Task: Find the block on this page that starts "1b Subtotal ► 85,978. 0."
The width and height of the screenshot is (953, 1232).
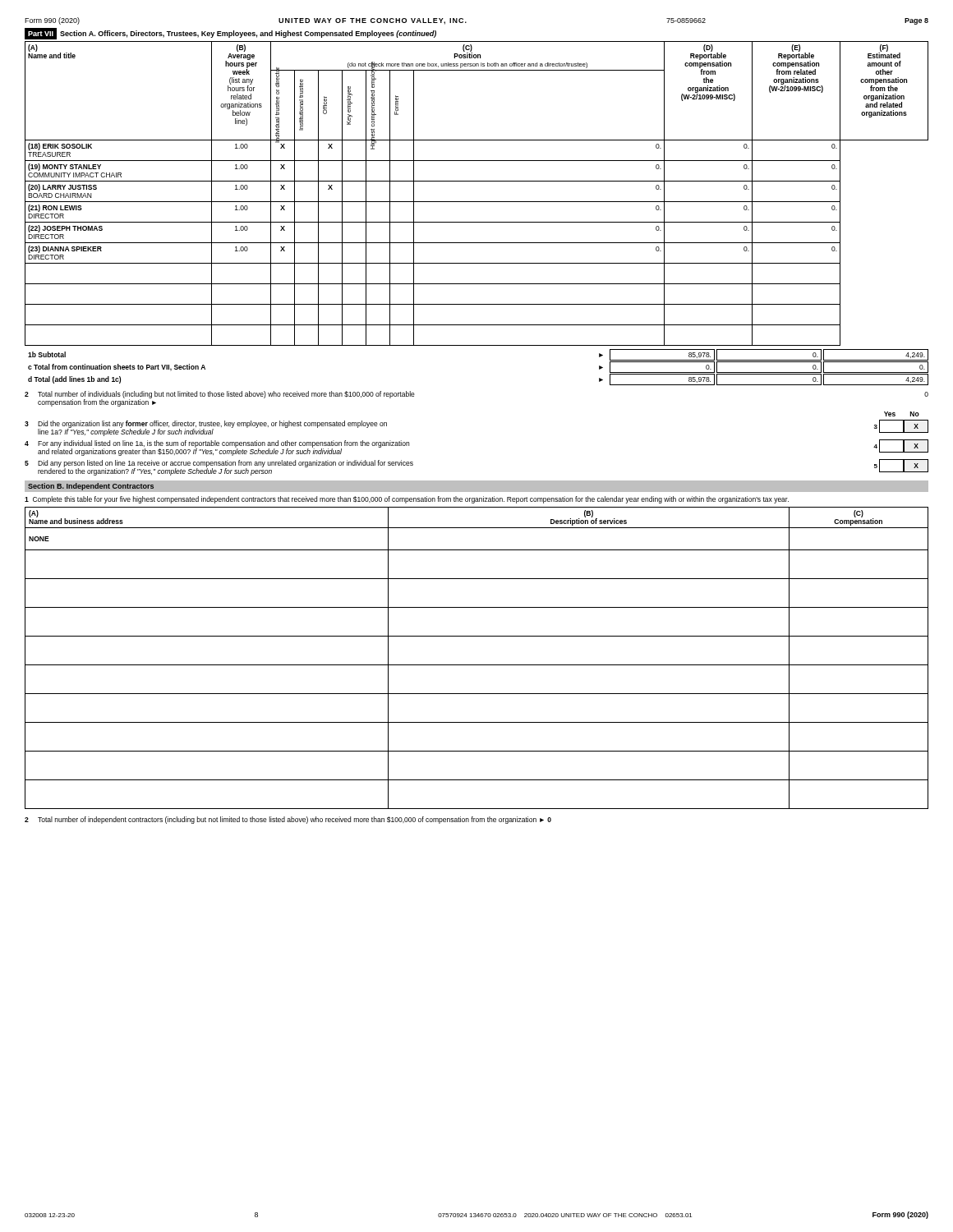Action: coord(476,355)
